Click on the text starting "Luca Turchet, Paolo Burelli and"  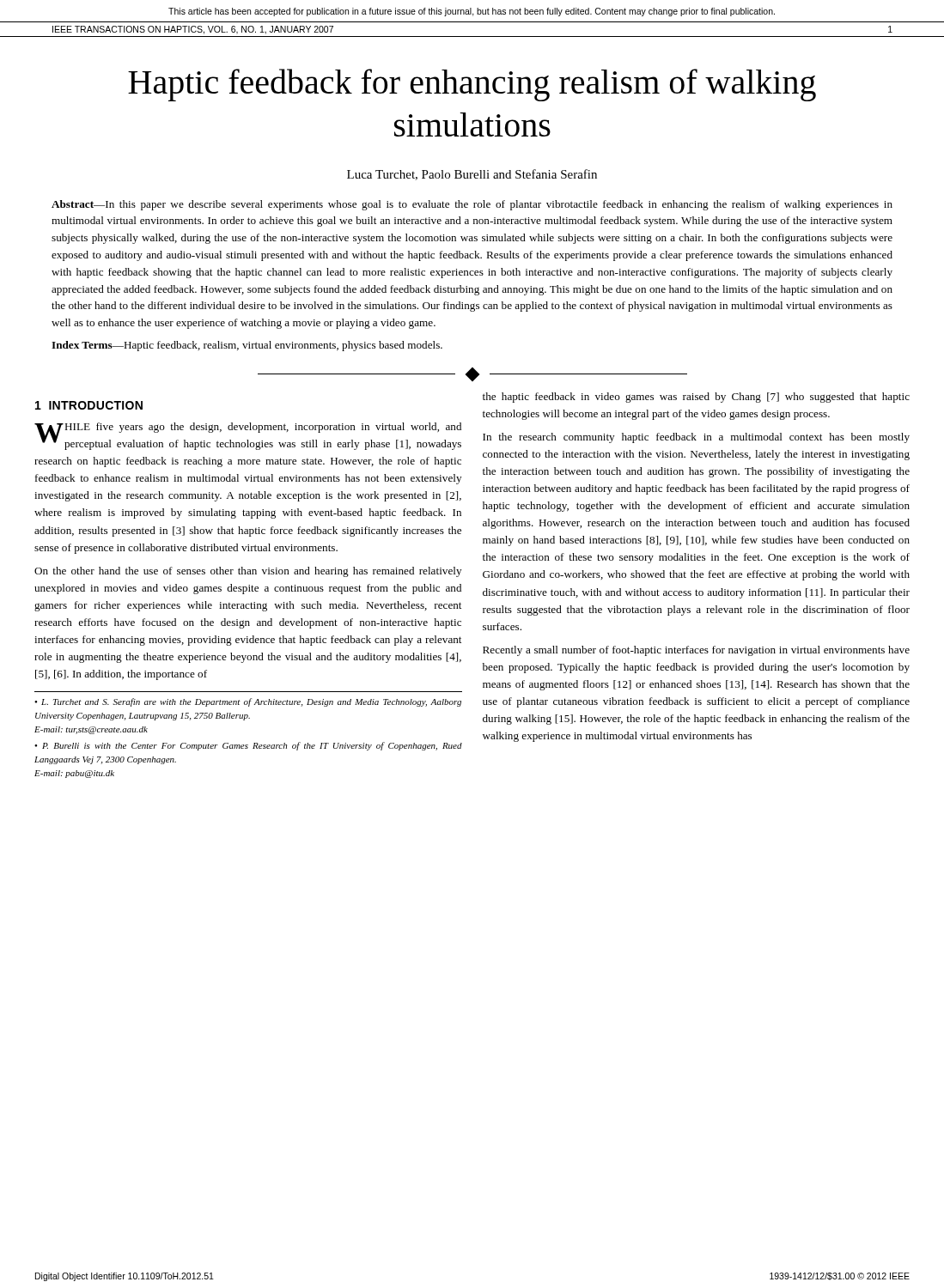tap(472, 174)
